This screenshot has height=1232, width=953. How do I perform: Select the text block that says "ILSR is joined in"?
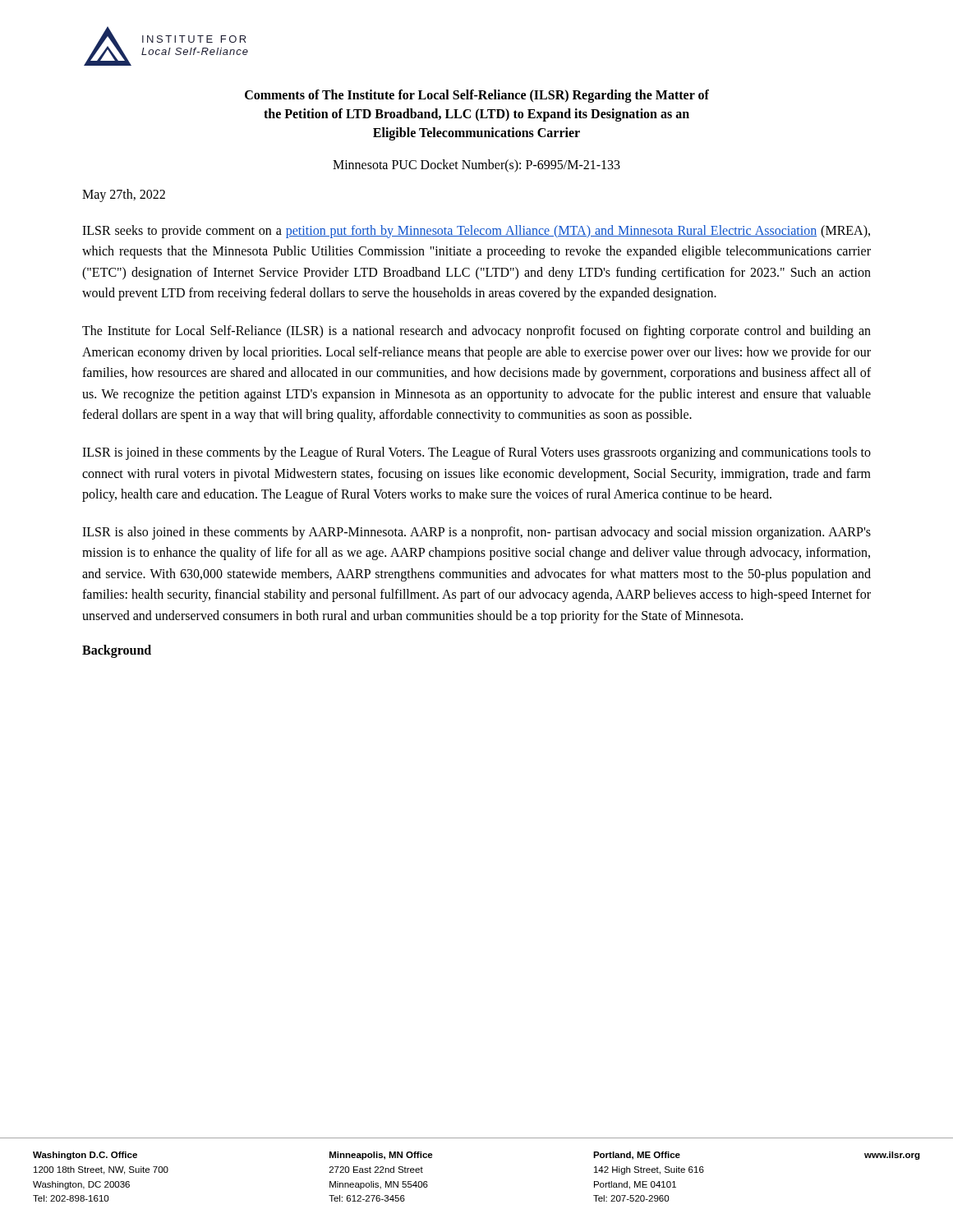point(476,473)
